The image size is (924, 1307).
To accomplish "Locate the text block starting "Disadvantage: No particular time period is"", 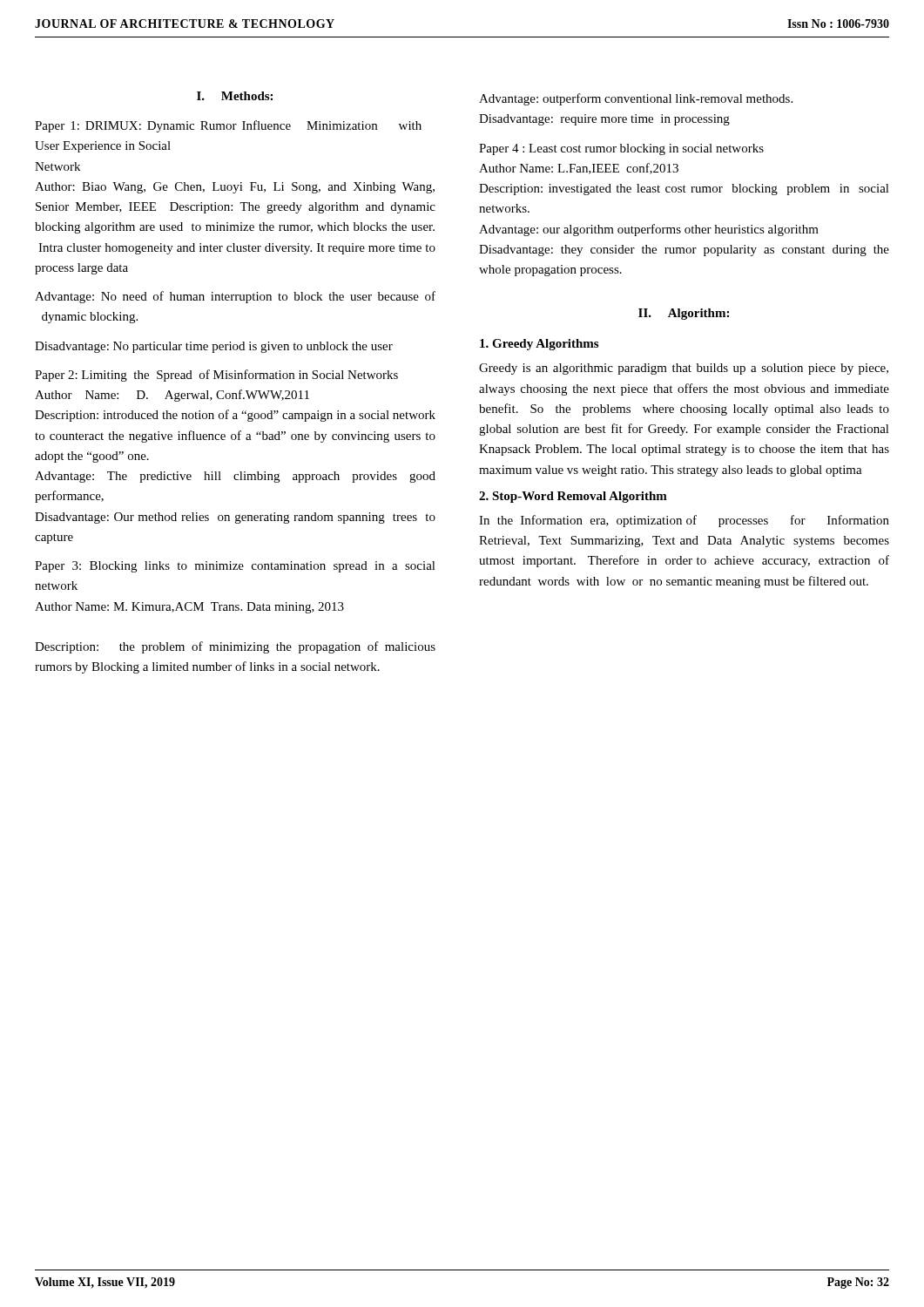I will (214, 346).
